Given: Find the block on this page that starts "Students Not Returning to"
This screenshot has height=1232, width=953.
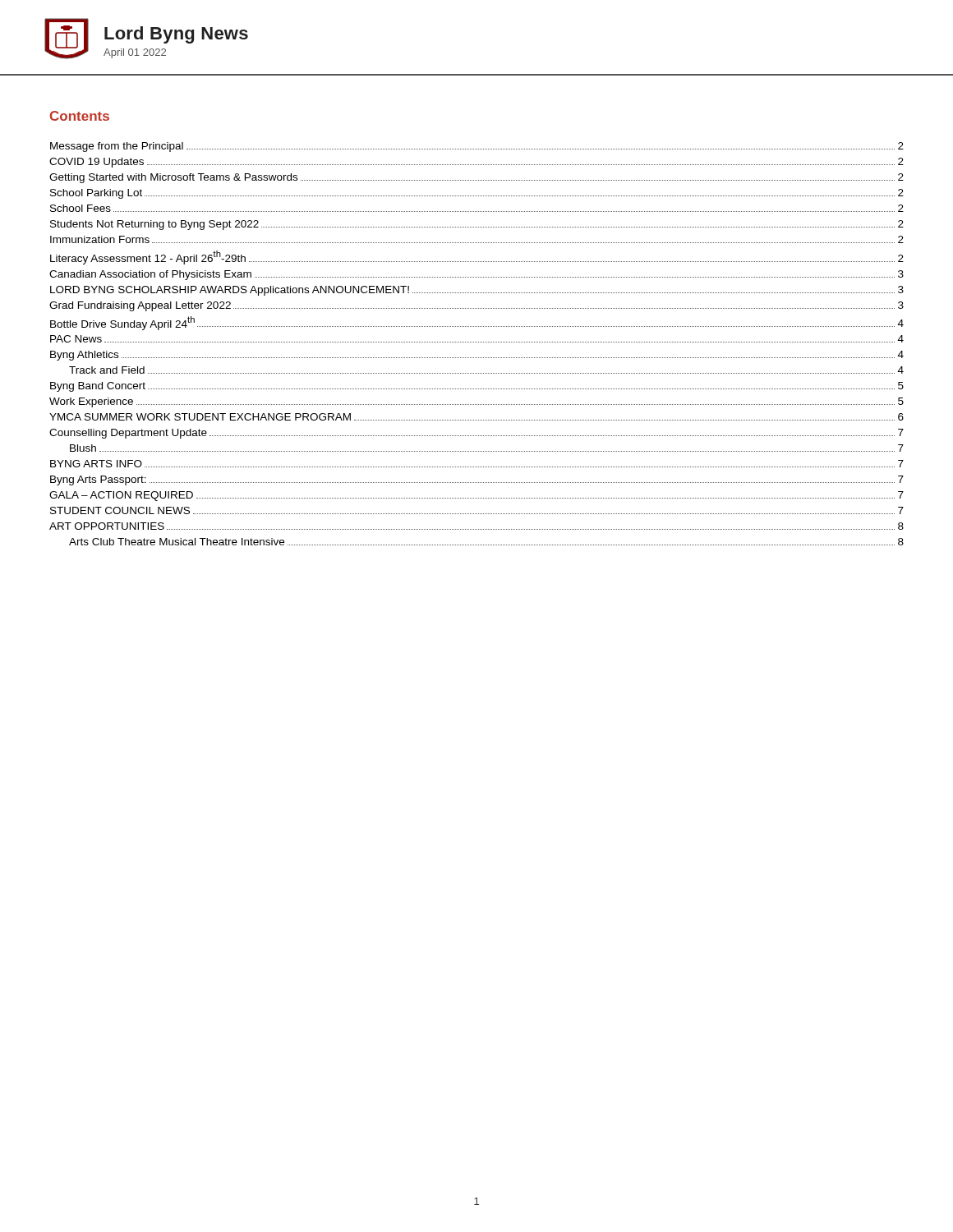Looking at the screenshot, I should pyautogui.click(x=476, y=224).
